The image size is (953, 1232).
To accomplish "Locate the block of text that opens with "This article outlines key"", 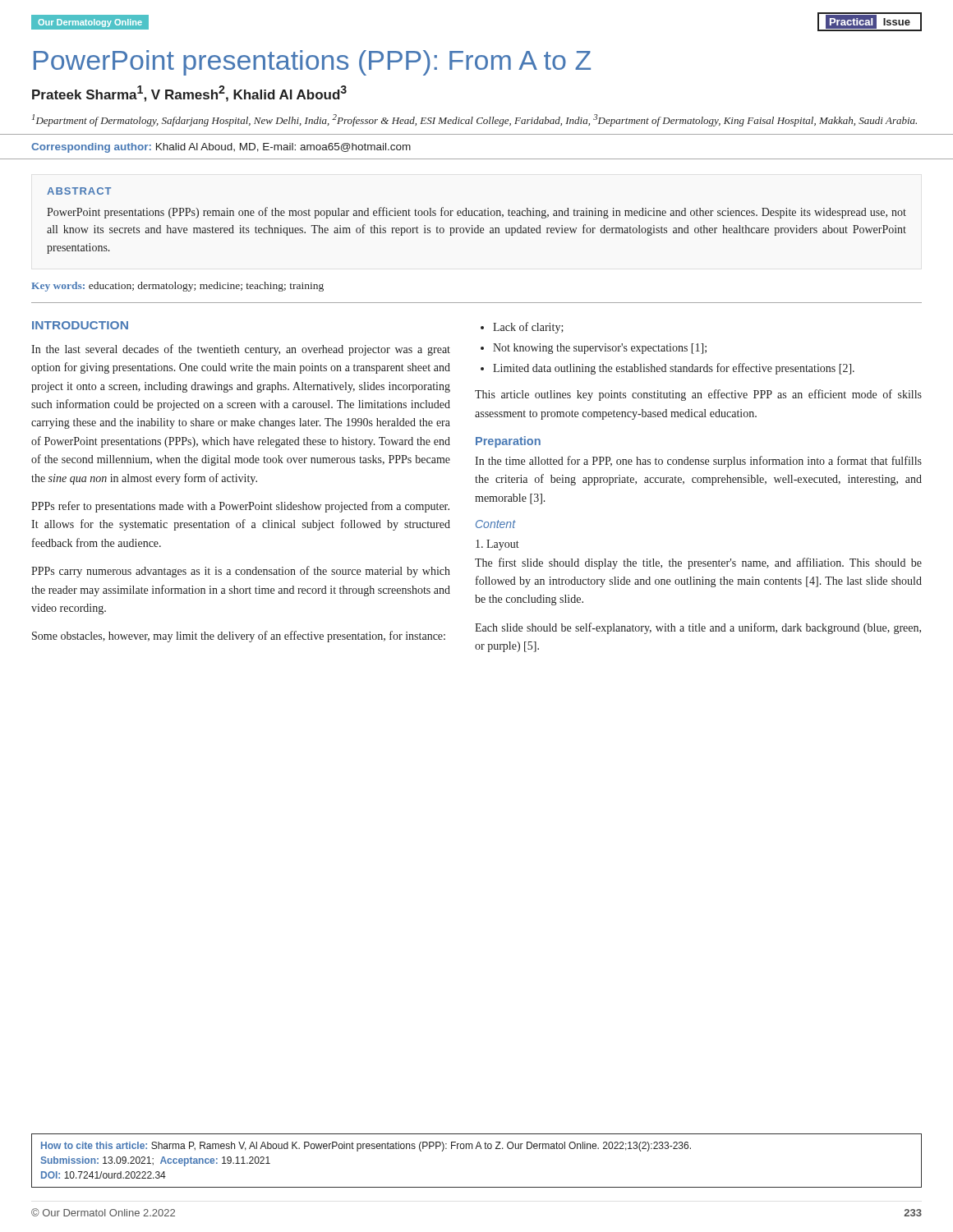I will click(698, 404).
